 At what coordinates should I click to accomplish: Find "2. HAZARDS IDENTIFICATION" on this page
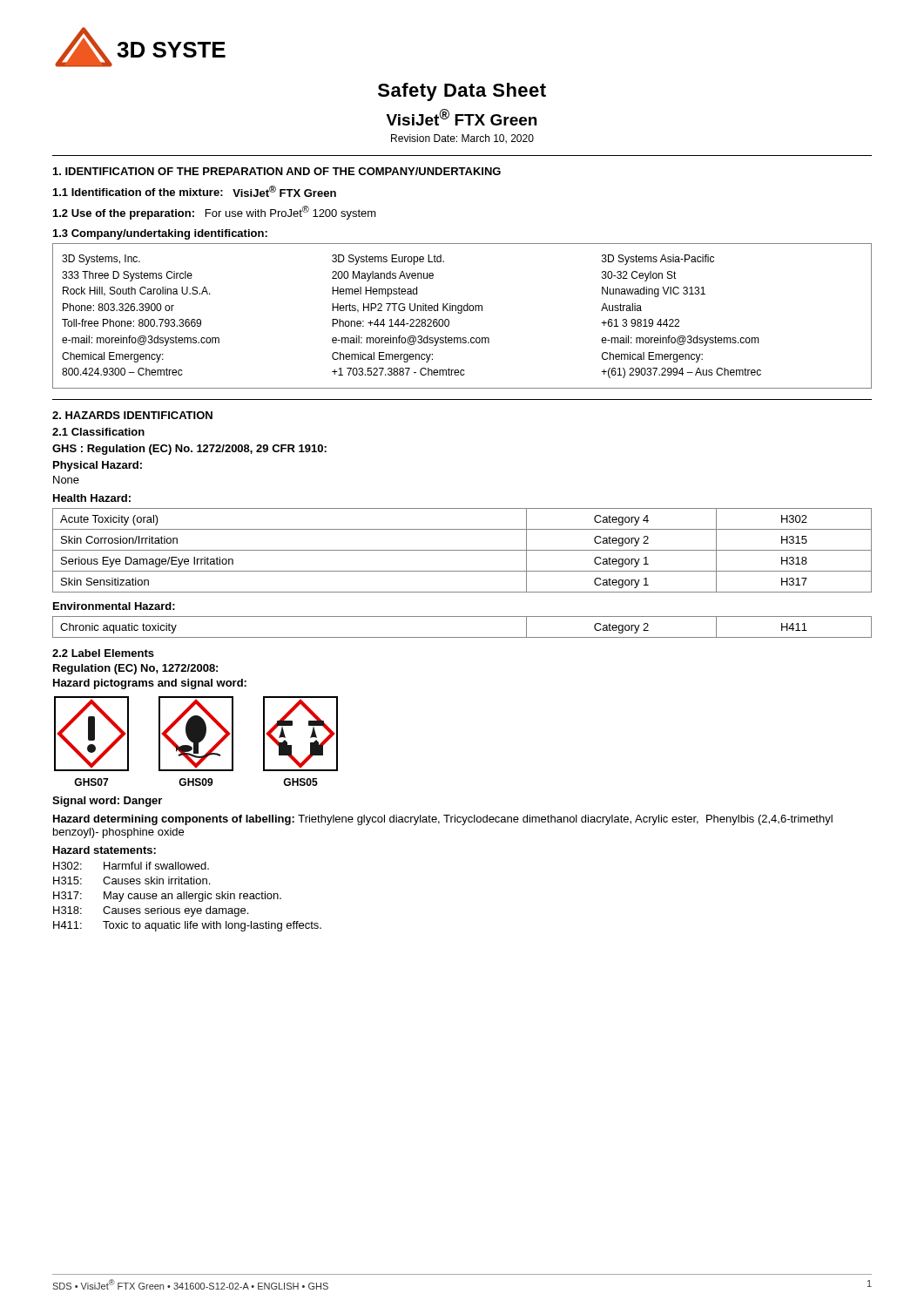133,415
